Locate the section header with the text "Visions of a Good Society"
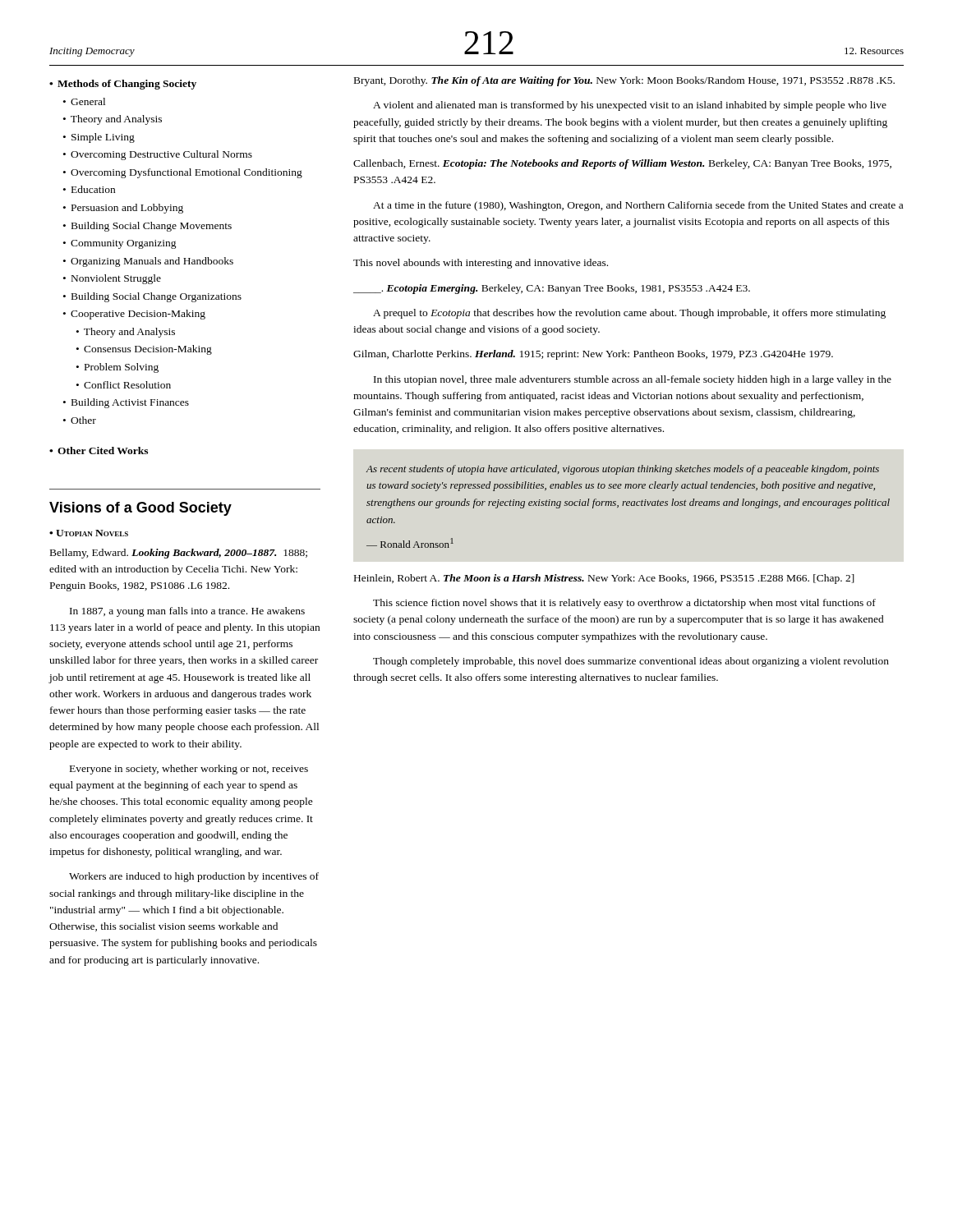 click(140, 507)
